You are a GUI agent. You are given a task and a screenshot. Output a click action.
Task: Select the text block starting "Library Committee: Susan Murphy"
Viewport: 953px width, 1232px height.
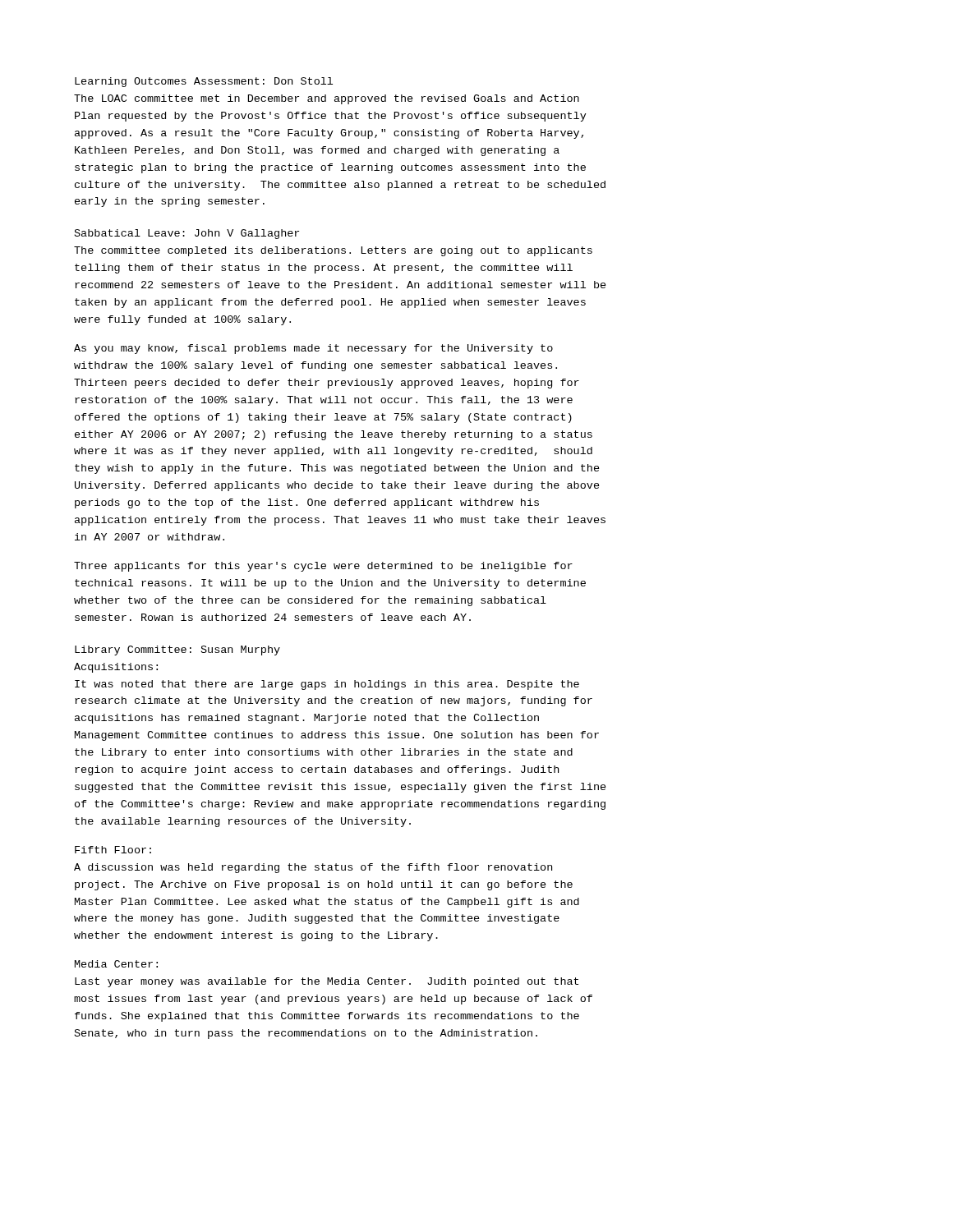[177, 650]
